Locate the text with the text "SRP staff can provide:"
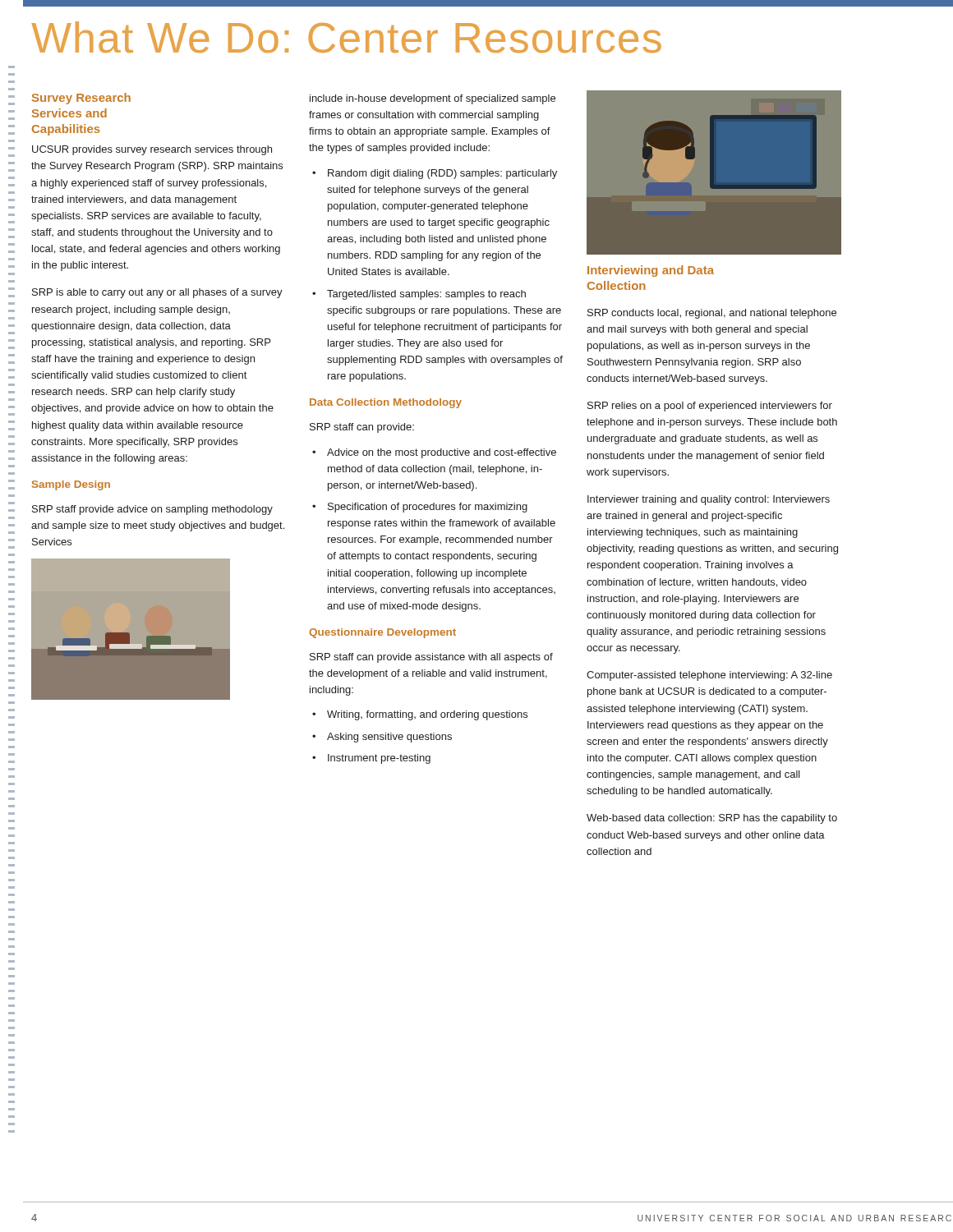953x1232 pixels. point(362,428)
